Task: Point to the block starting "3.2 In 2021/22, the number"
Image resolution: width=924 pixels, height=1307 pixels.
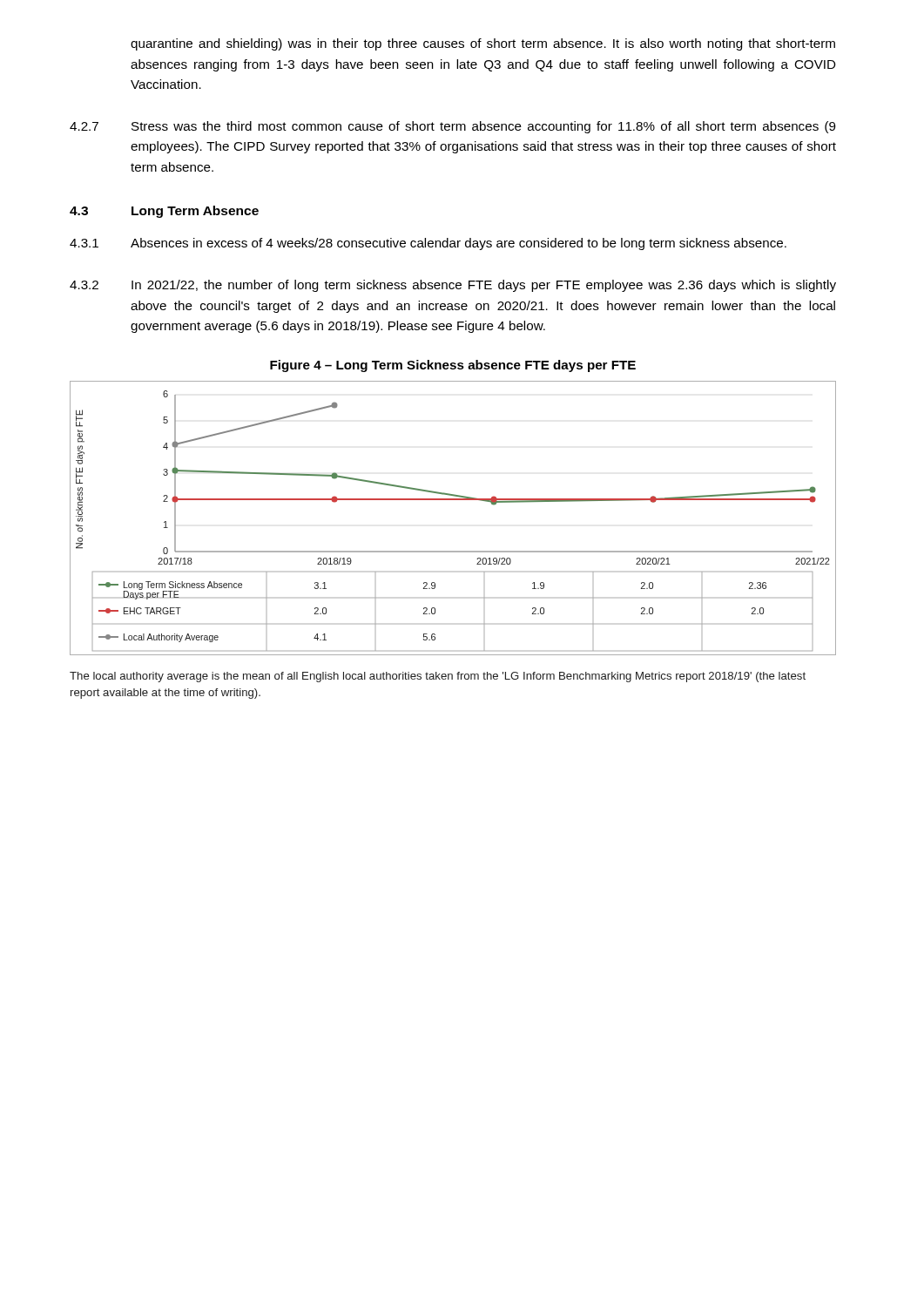Action: pos(453,305)
